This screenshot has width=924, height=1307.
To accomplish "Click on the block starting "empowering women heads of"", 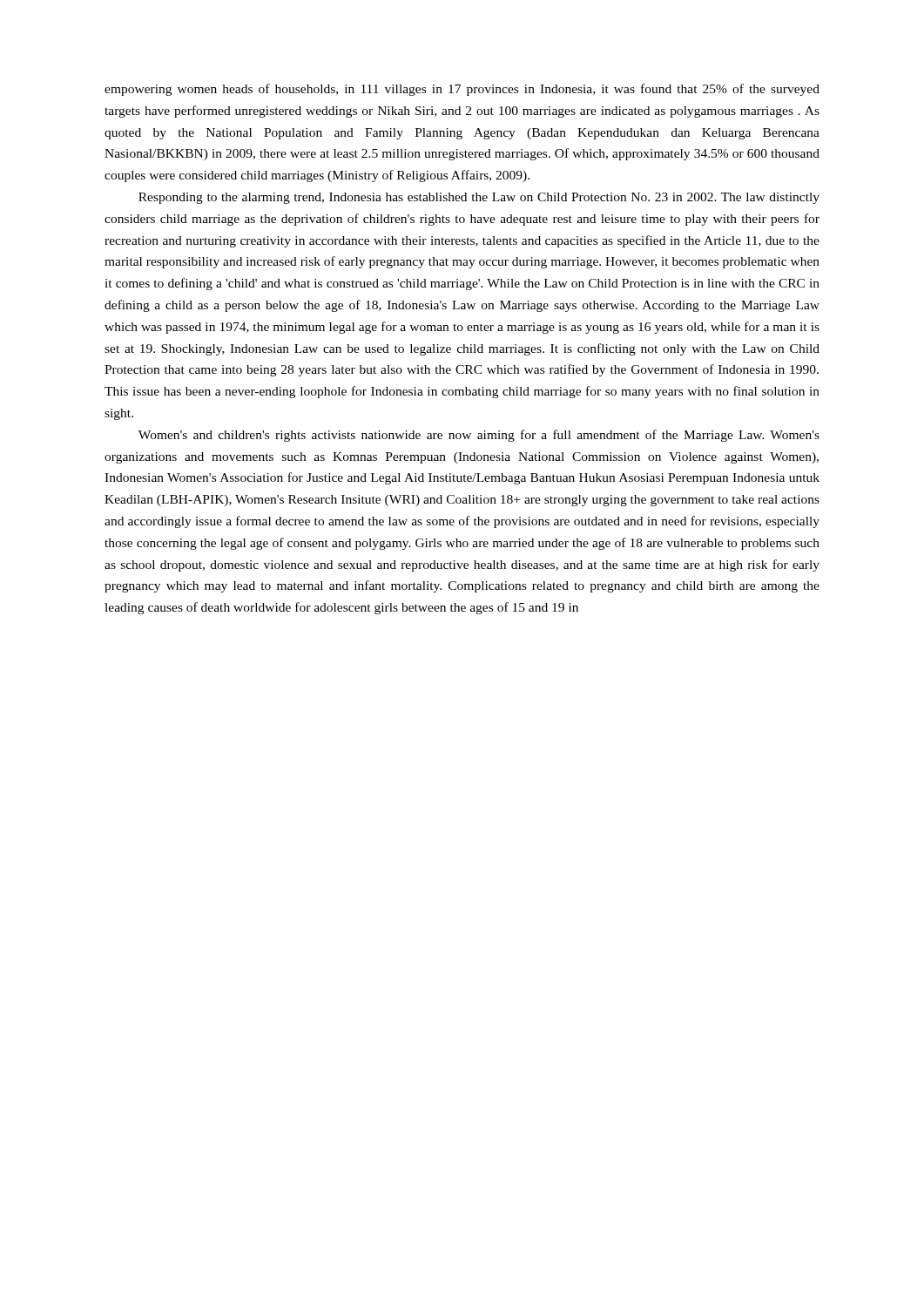I will (x=462, y=349).
